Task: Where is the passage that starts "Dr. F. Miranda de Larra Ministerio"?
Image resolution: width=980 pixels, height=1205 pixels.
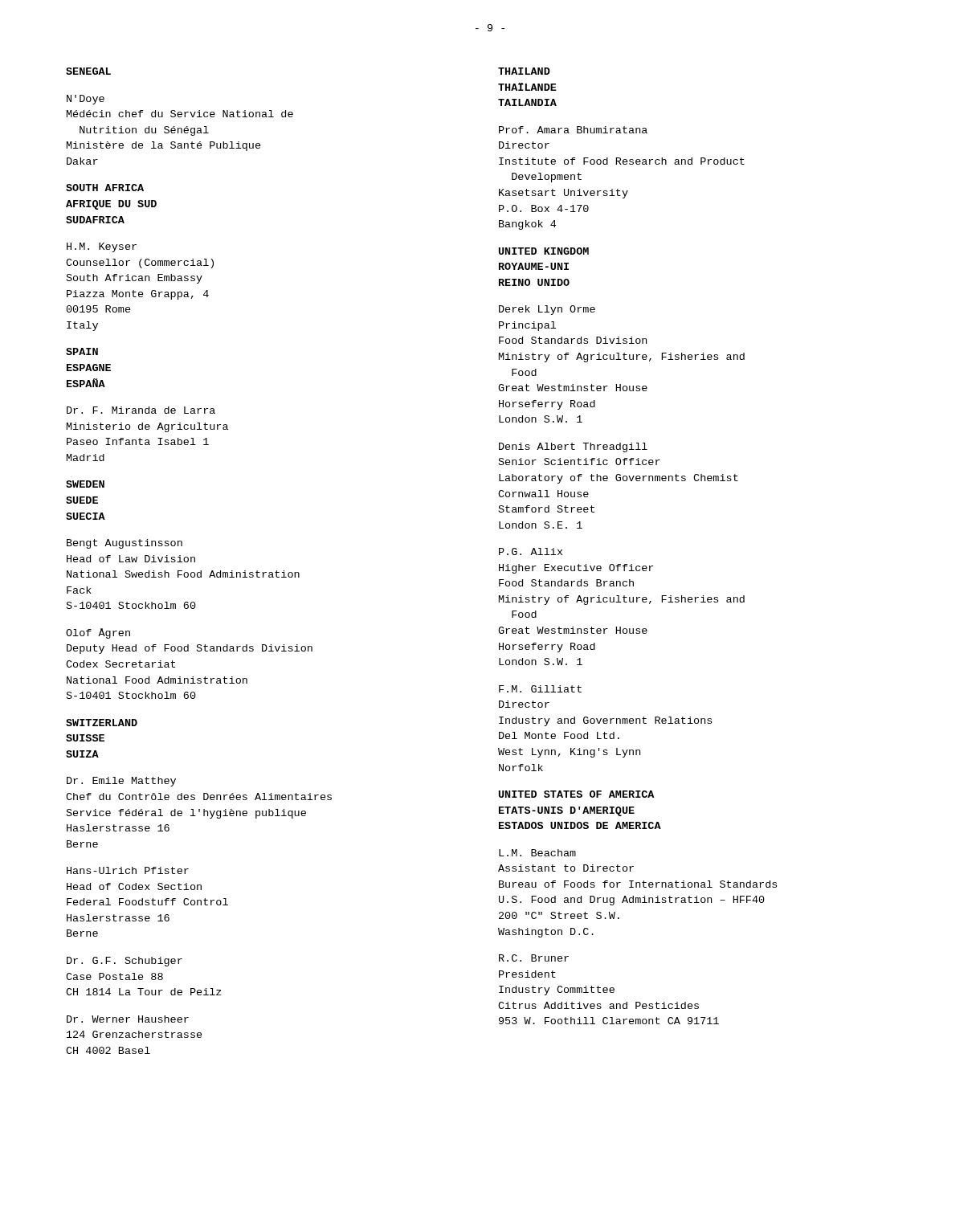Action: coord(147,435)
